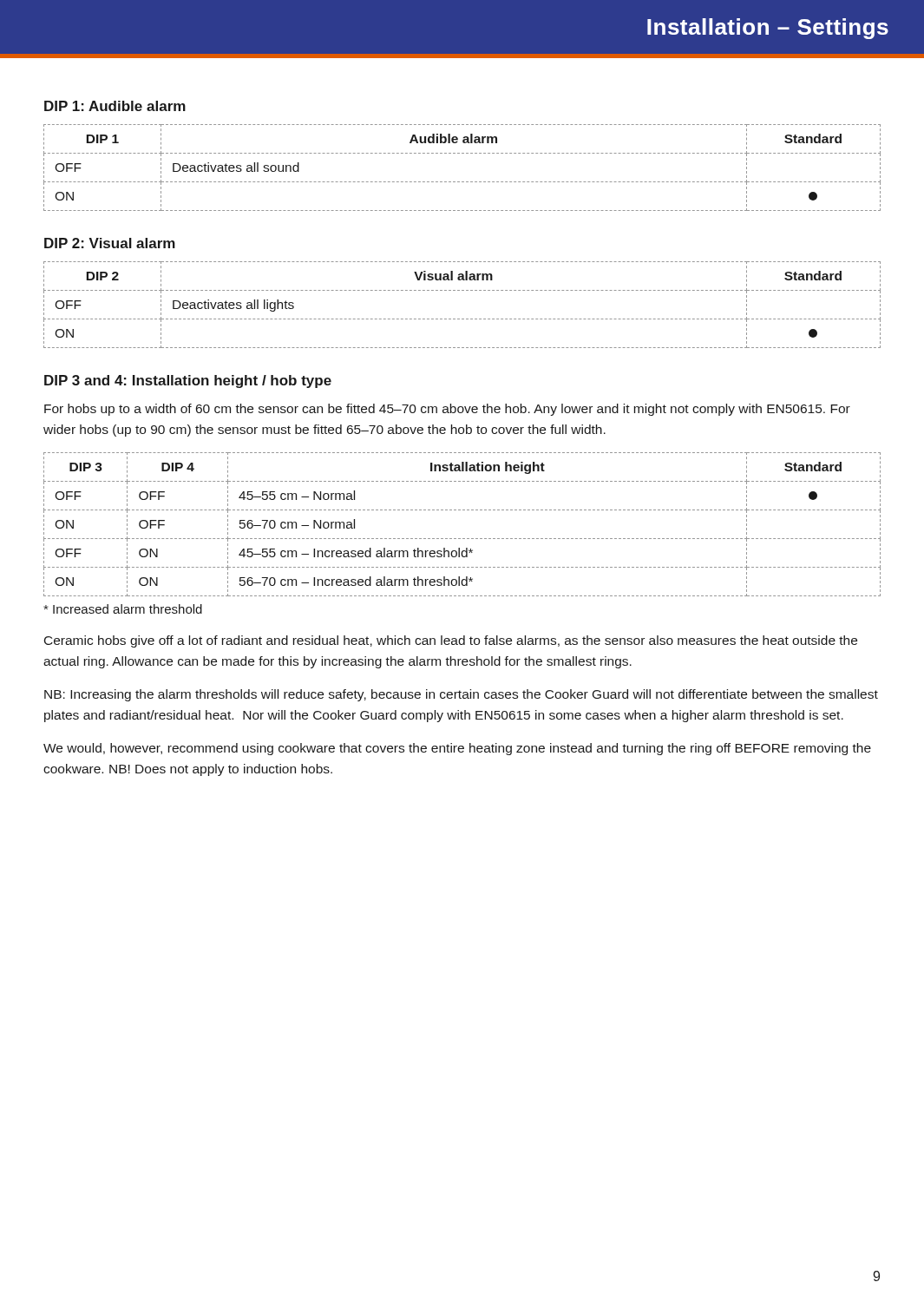Viewport: 924px width, 1302px height.
Task: Locate the section header with the text "DIP 1: Audible alarm"
Action: click(115, 106)
